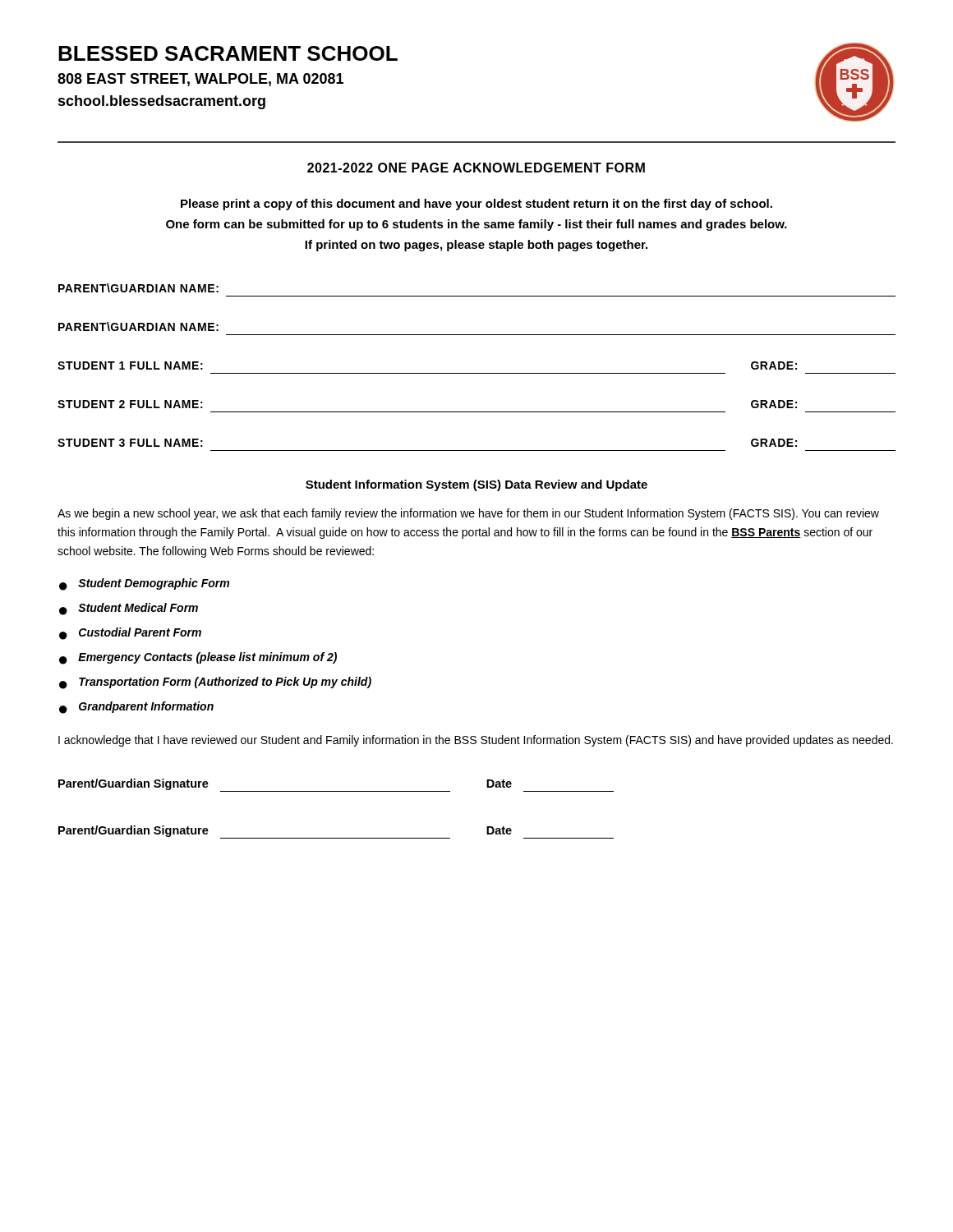Image resolution: width=953 pixels, height=1232 pixels.
Task: Locate the element starting "● Student Demographic Form"
Action: (144, 584)
